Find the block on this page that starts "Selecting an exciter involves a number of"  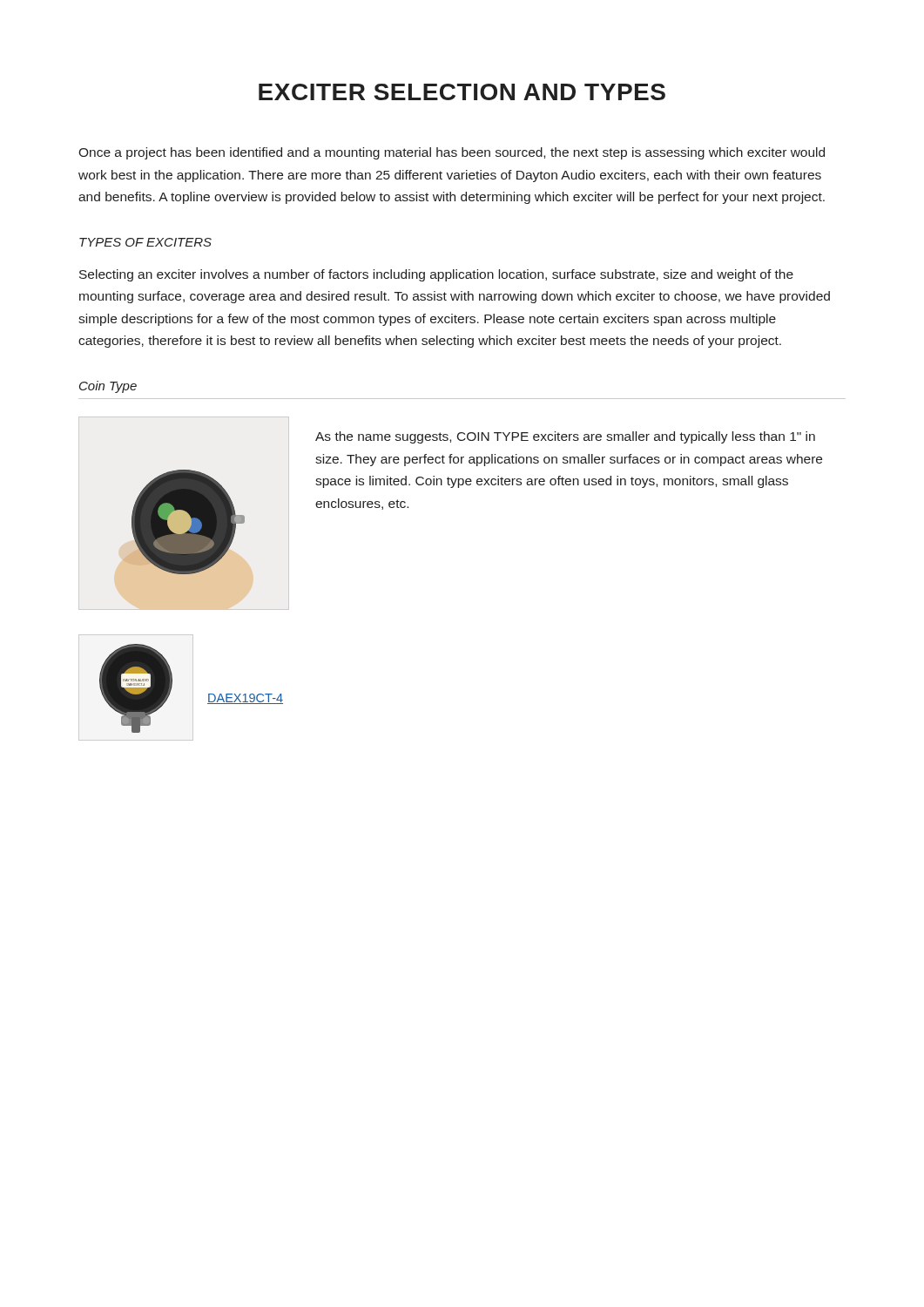click(455, 307)
